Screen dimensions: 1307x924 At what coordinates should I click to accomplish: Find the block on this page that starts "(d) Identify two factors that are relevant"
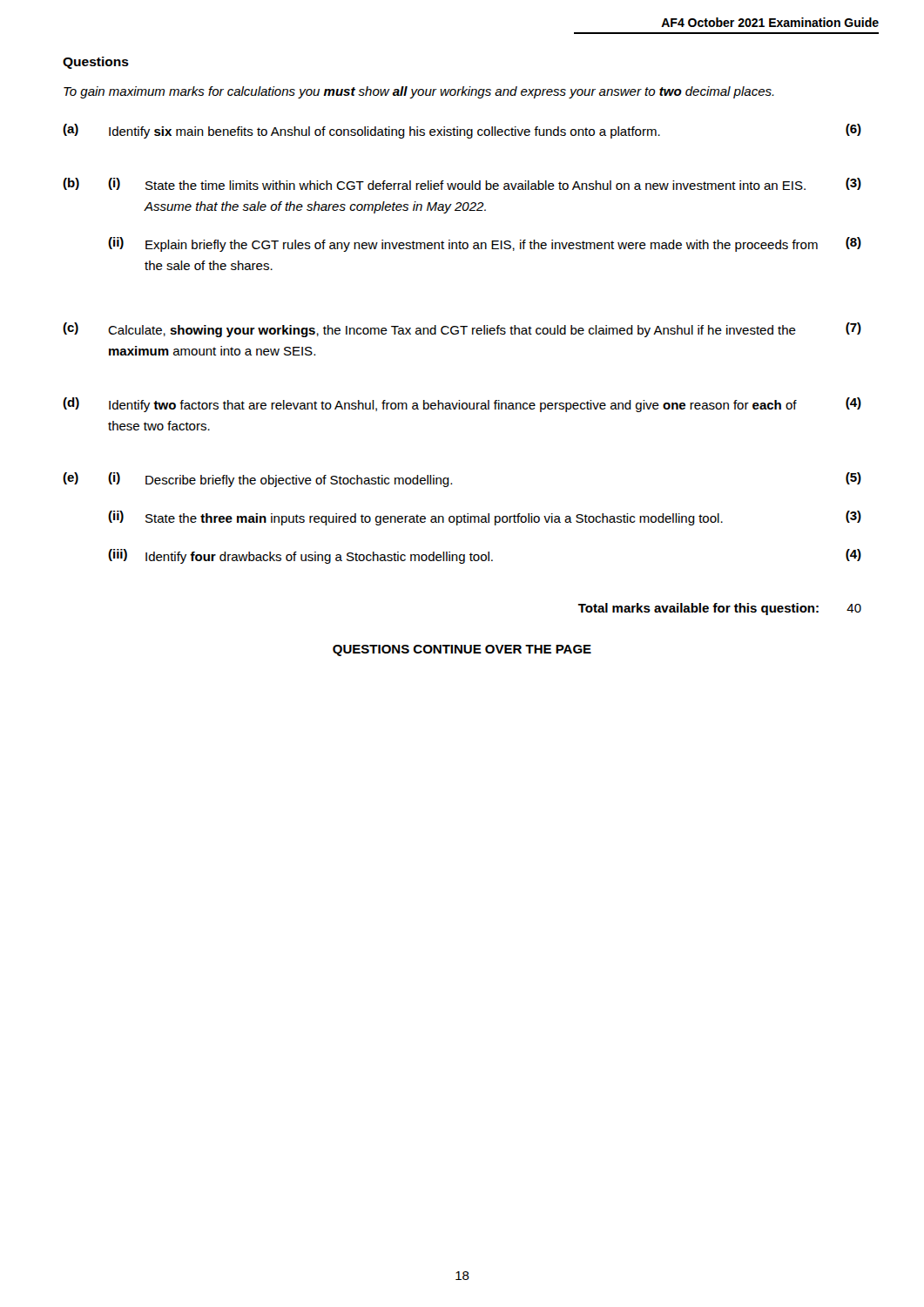coord(462,415)
